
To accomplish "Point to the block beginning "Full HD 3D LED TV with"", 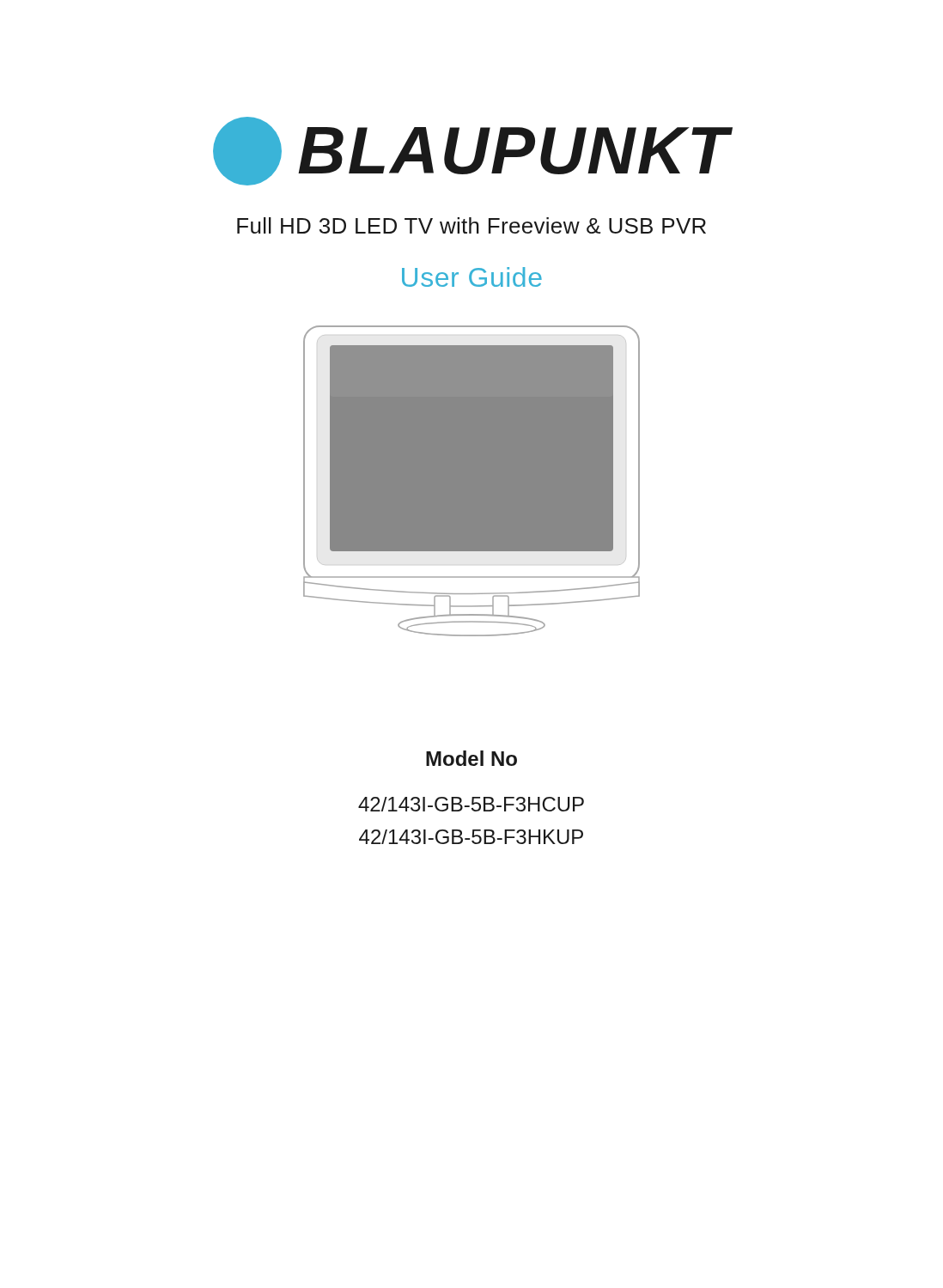I will point(472,226).
